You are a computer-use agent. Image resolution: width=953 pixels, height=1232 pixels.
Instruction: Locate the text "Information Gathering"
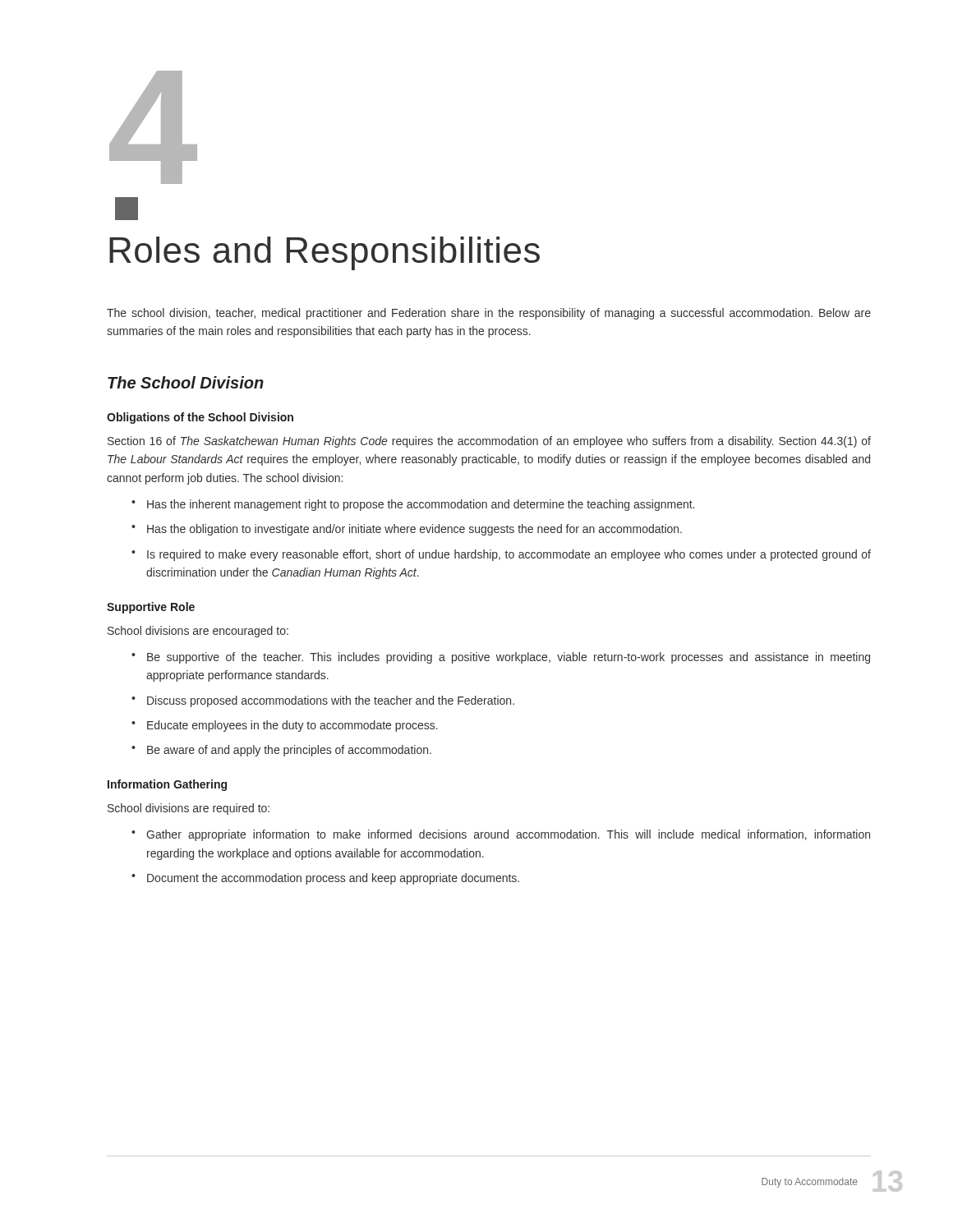tap(167, 784)
